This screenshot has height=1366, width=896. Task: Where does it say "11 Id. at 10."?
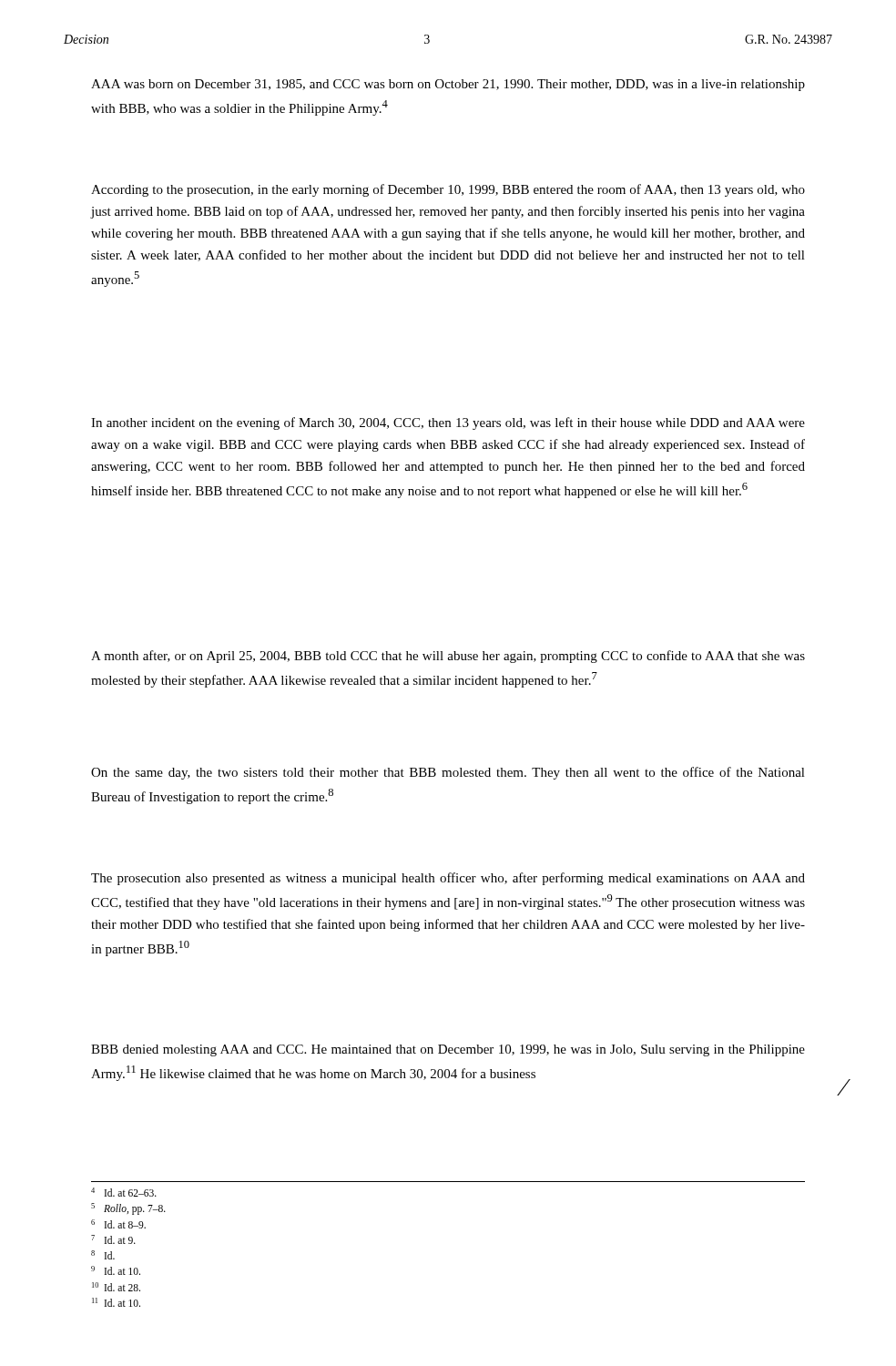(116, 1304)
